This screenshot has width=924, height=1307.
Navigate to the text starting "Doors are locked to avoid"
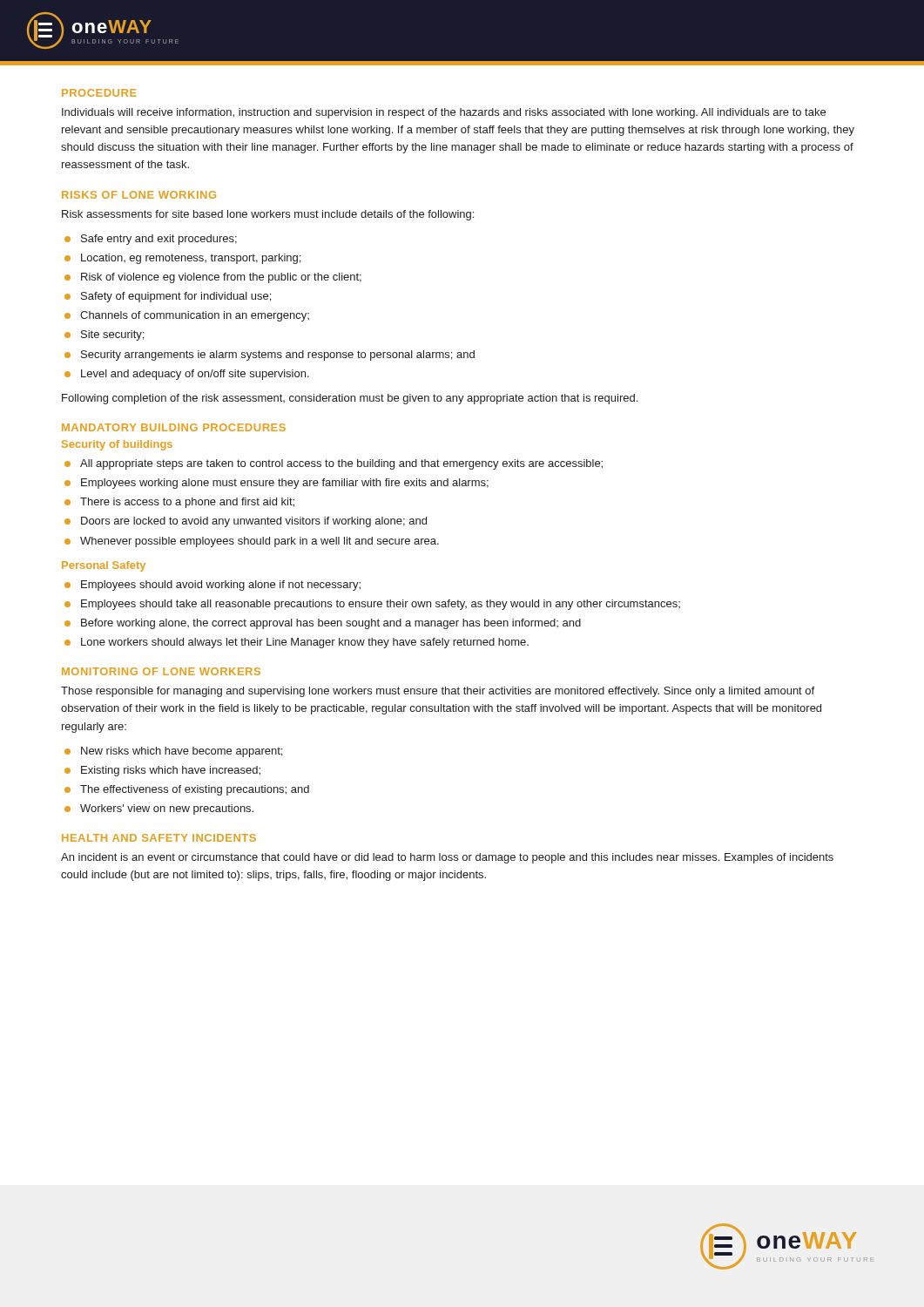(x=254, y=521)
